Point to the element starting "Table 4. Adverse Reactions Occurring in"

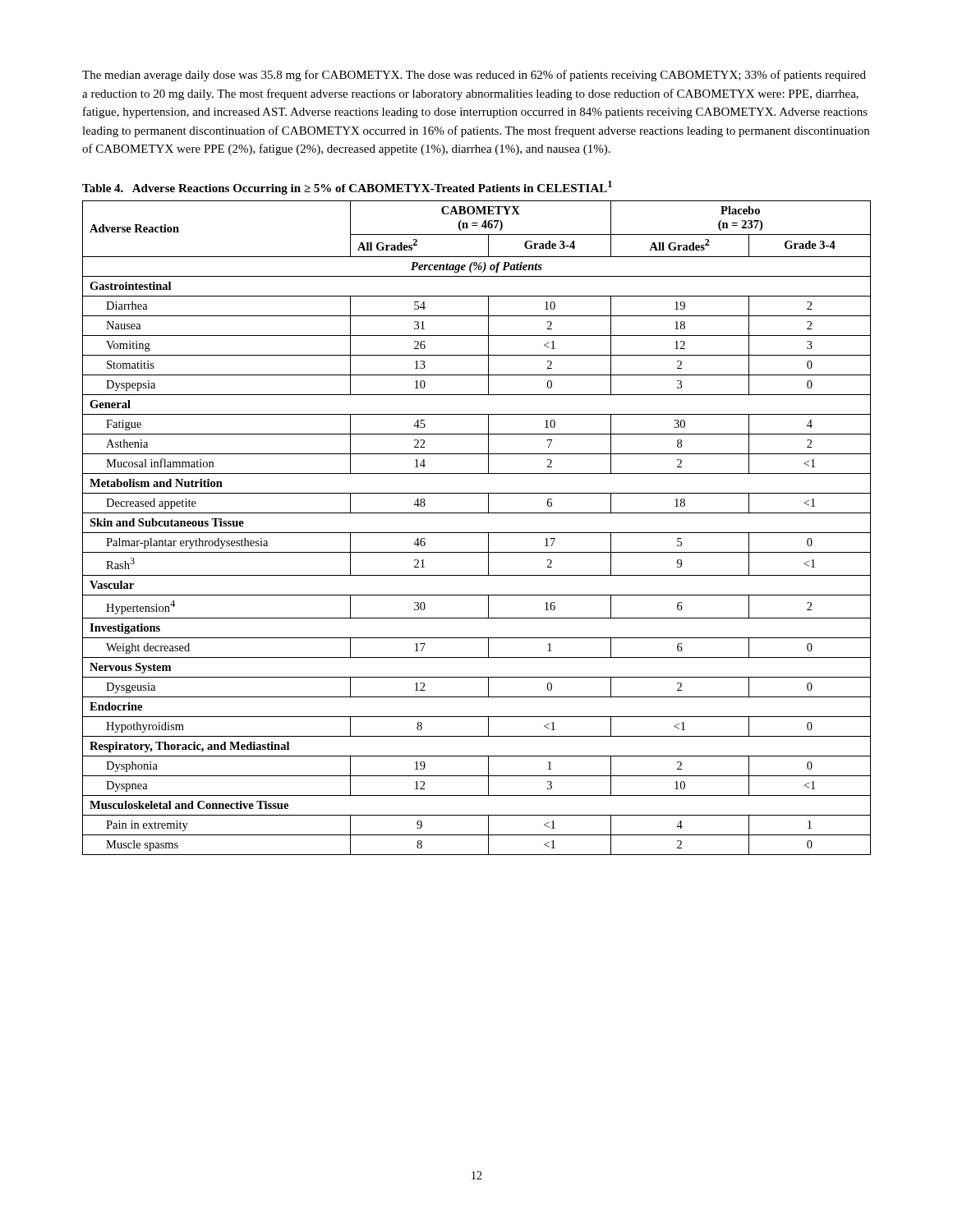(347, 186)
